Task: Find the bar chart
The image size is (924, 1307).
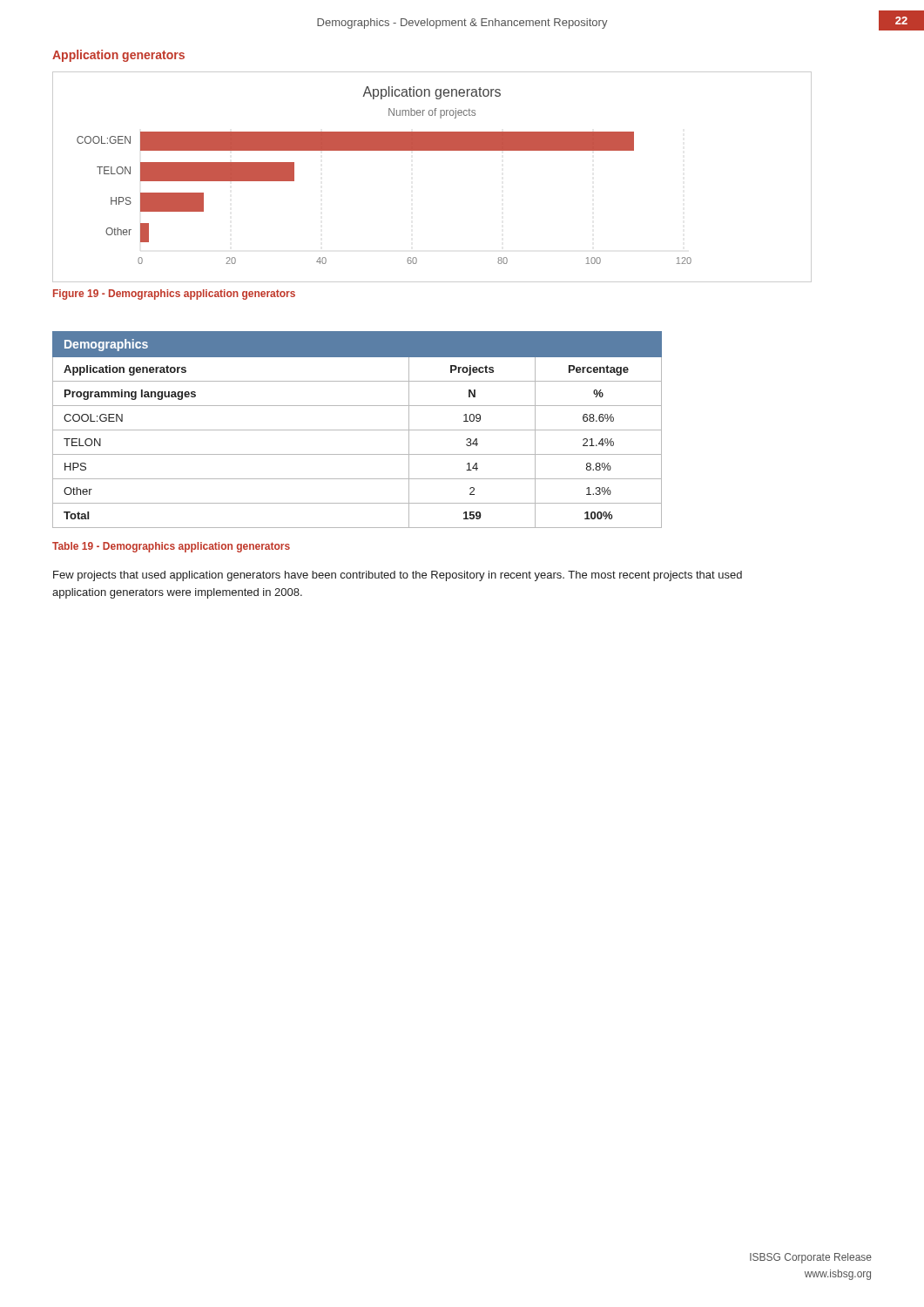Action: [x=432, y=177]
